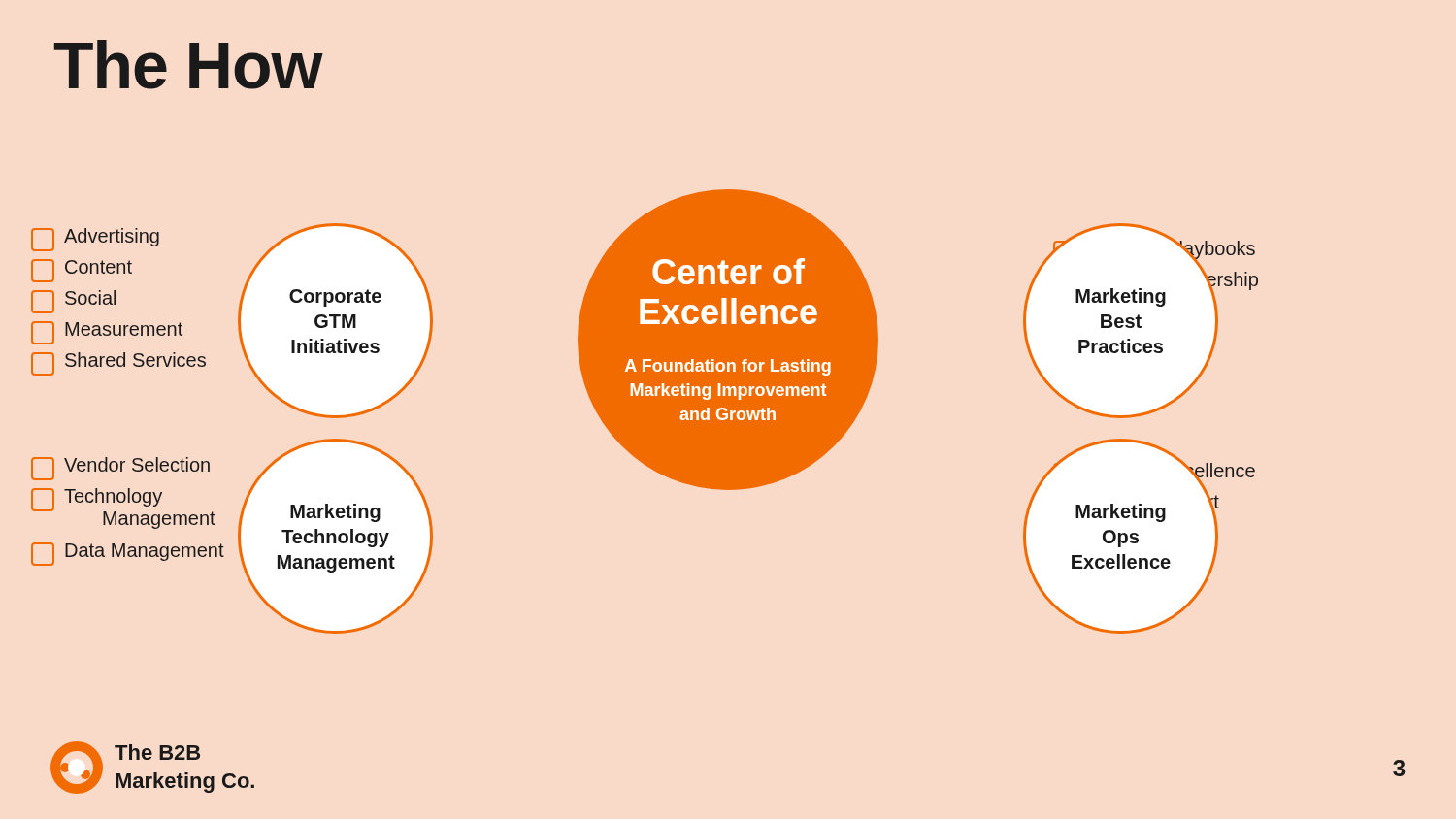
Task: Find "Thought Leadership" on this page
Action: (1156, 282)
